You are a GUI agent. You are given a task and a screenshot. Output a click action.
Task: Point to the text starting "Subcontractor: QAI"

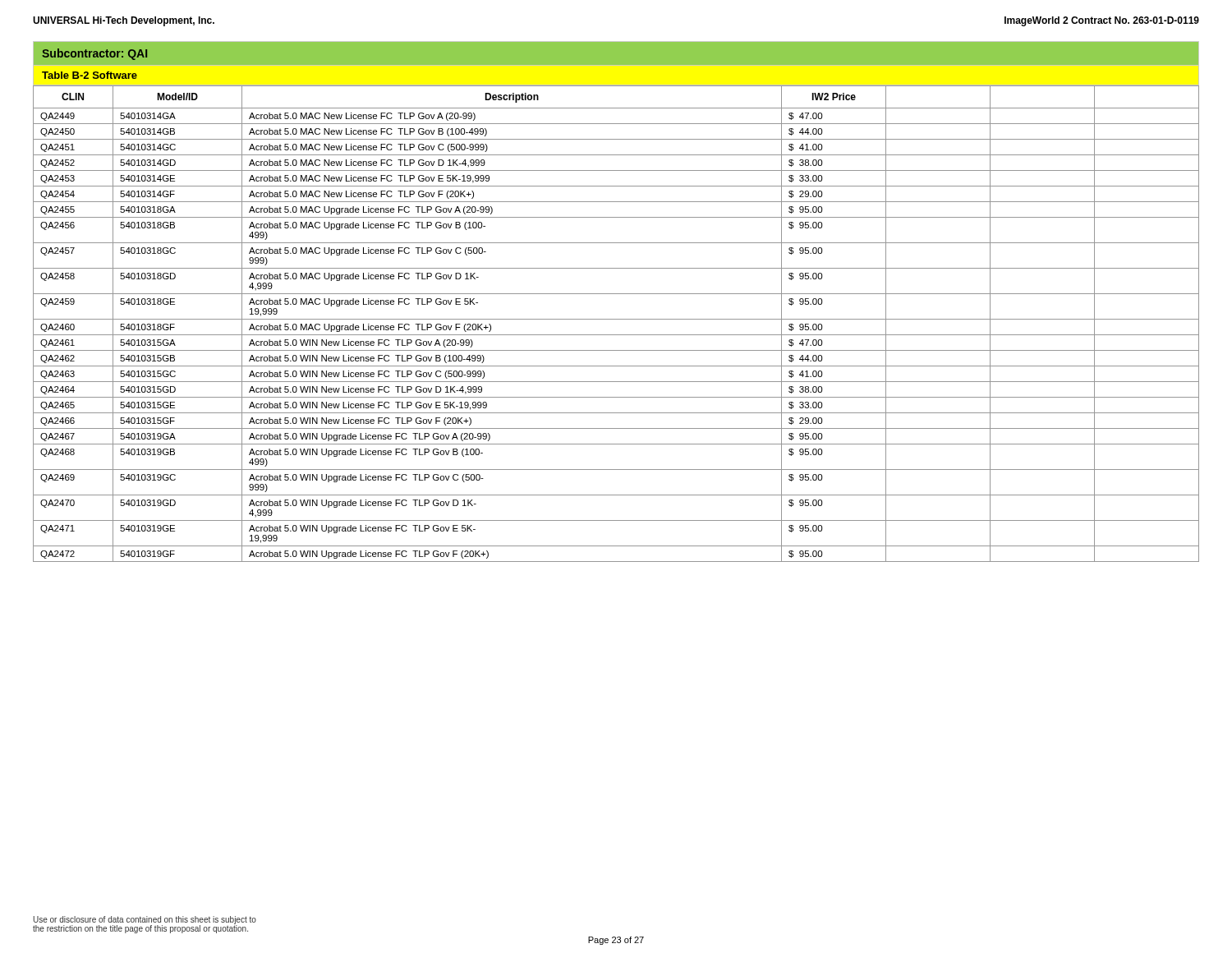(95, 53)
